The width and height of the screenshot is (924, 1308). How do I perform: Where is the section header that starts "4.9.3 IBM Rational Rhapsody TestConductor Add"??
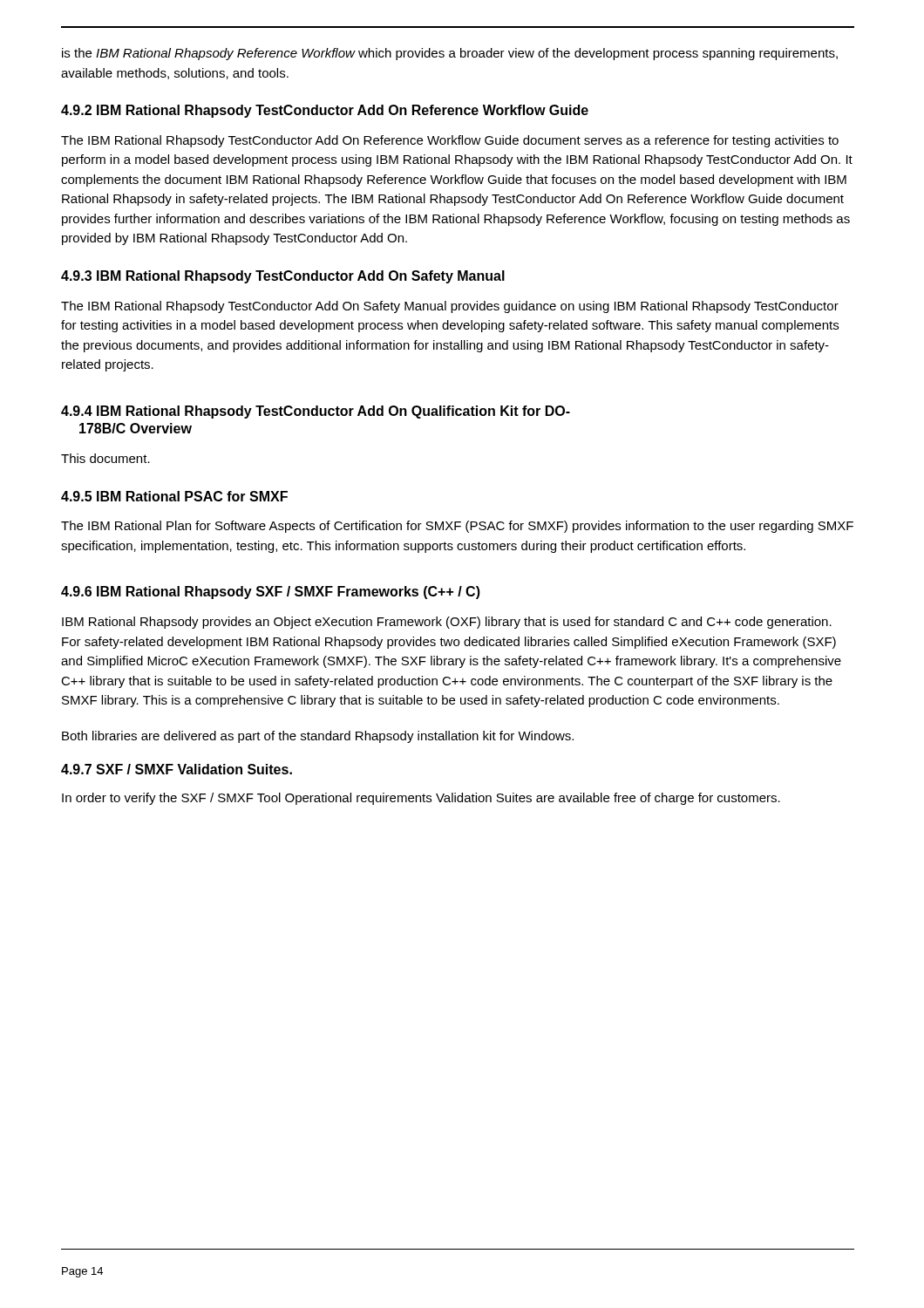pos(283,276)
